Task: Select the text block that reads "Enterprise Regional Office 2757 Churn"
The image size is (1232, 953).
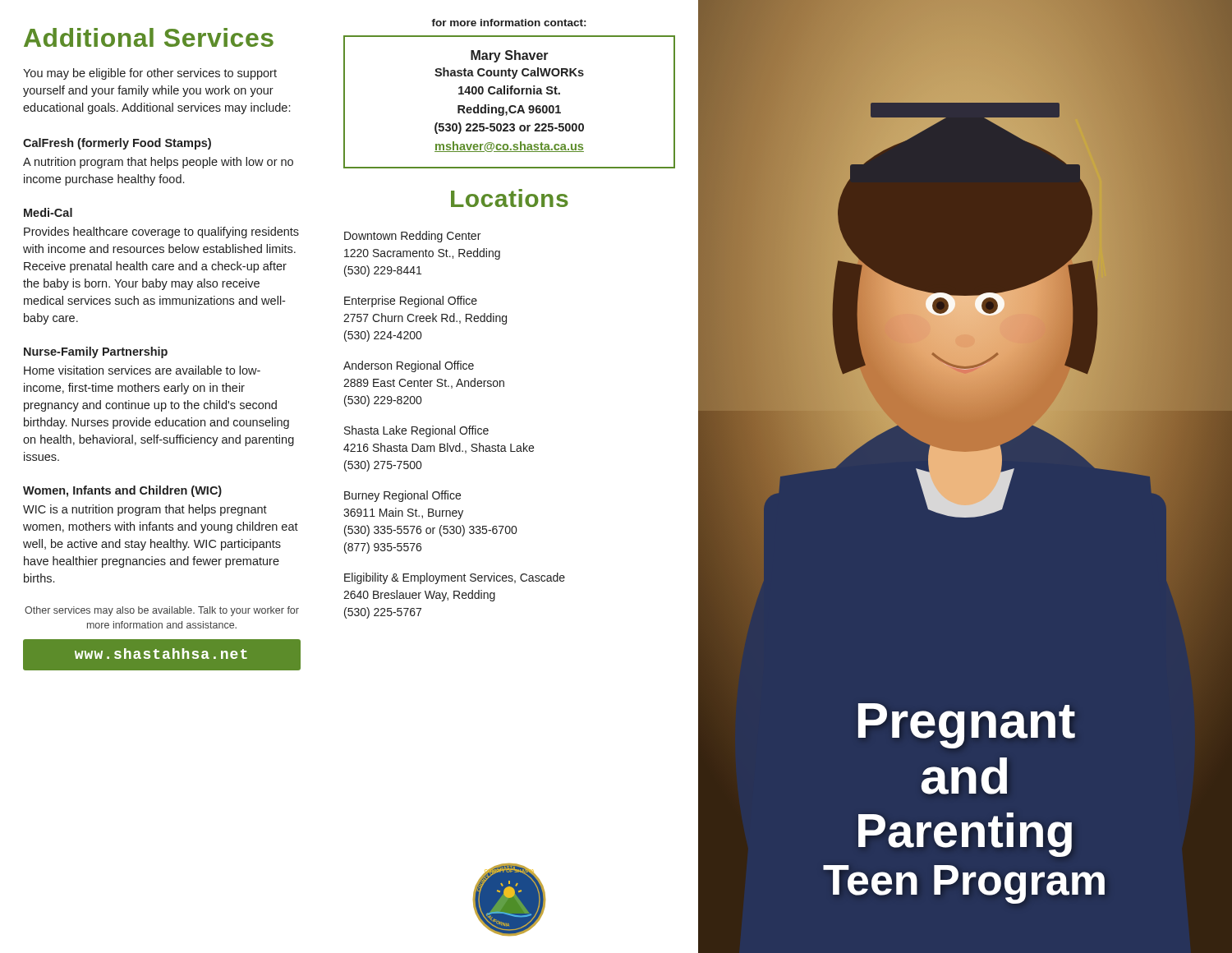Action: click(509, 319)
